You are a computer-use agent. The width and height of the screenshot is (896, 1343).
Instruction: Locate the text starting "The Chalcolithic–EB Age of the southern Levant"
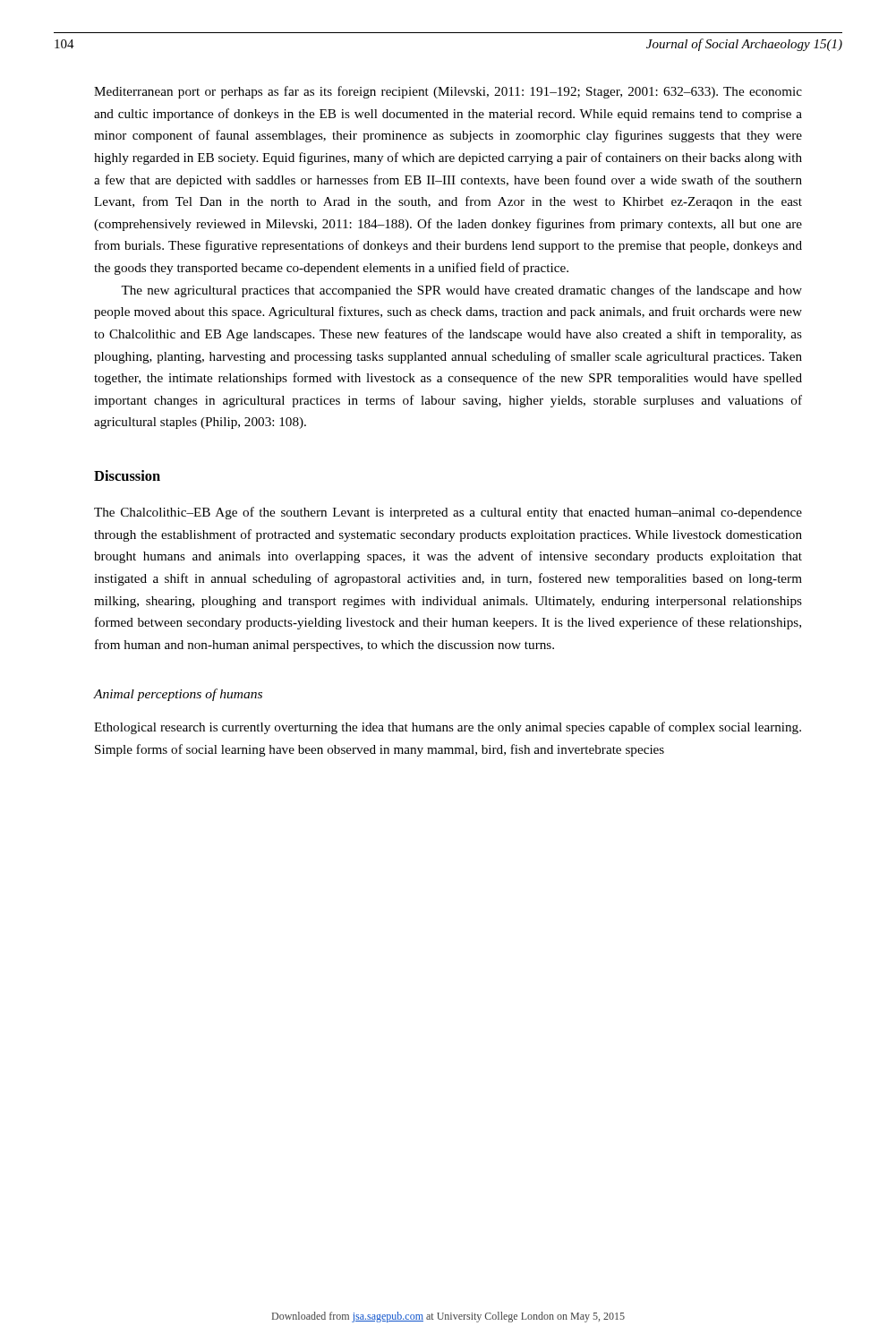(x=448, y=578)
